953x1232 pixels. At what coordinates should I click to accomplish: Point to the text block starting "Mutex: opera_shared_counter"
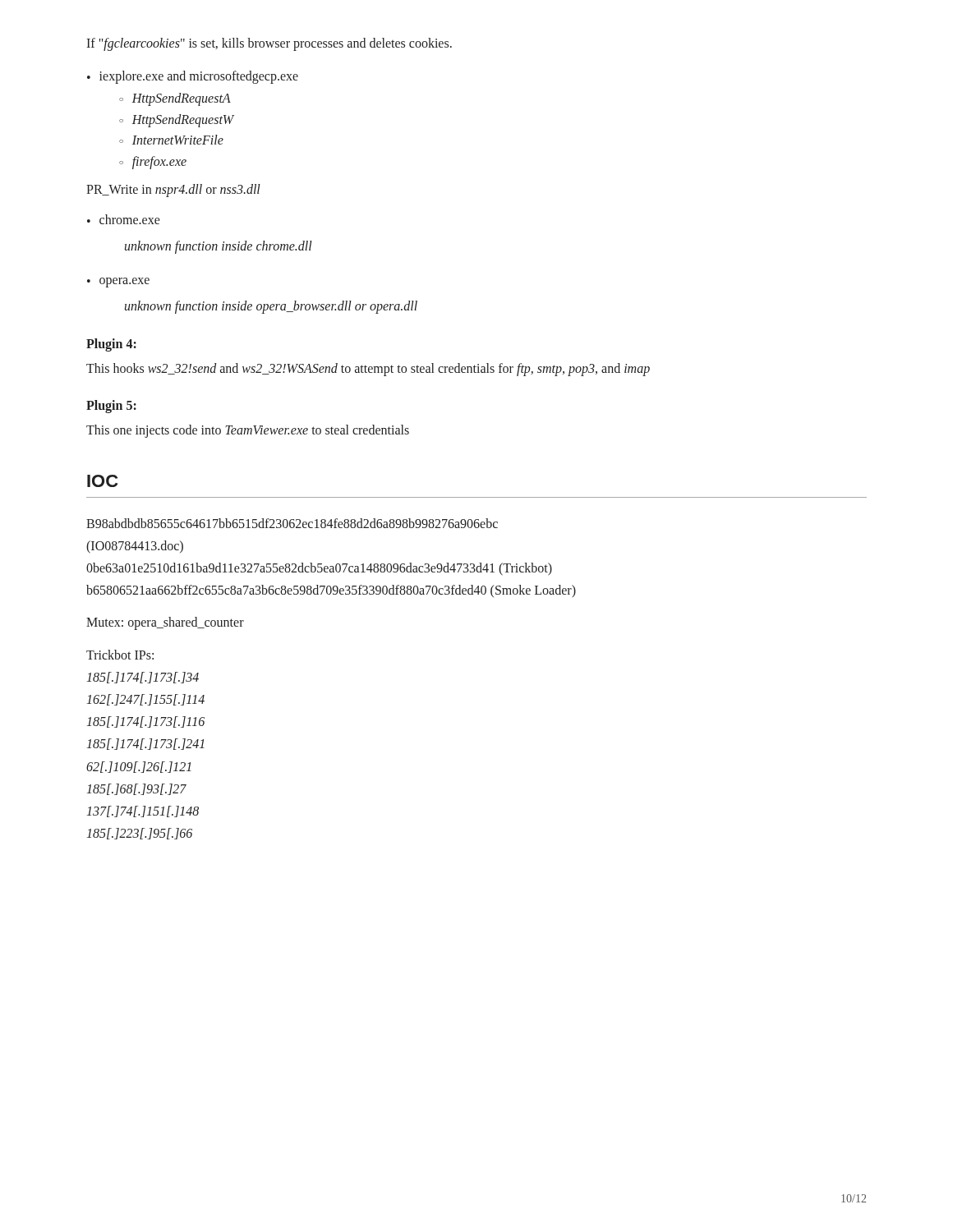pos(165,623)
